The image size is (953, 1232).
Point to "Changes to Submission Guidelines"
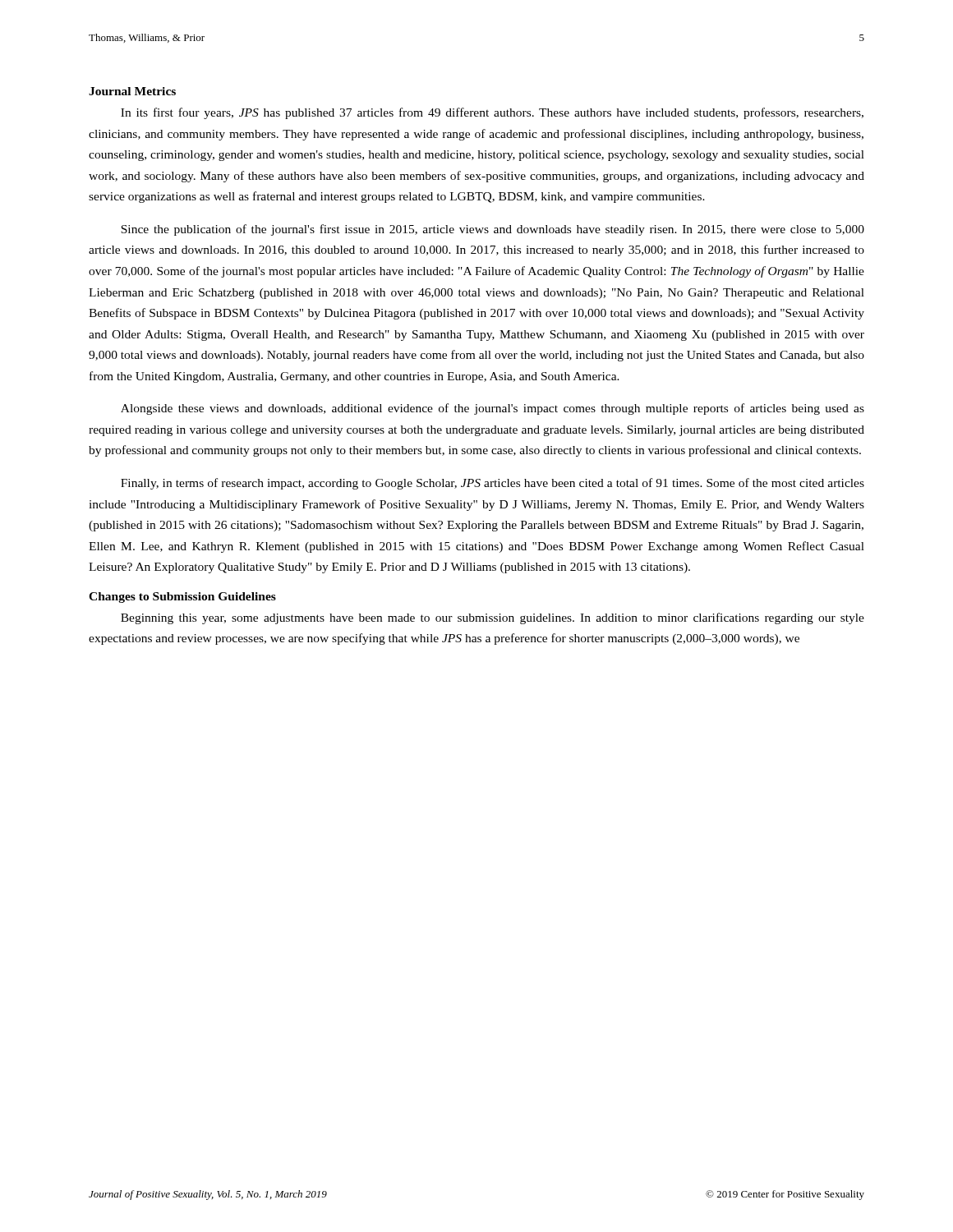(x=182, y=596)
